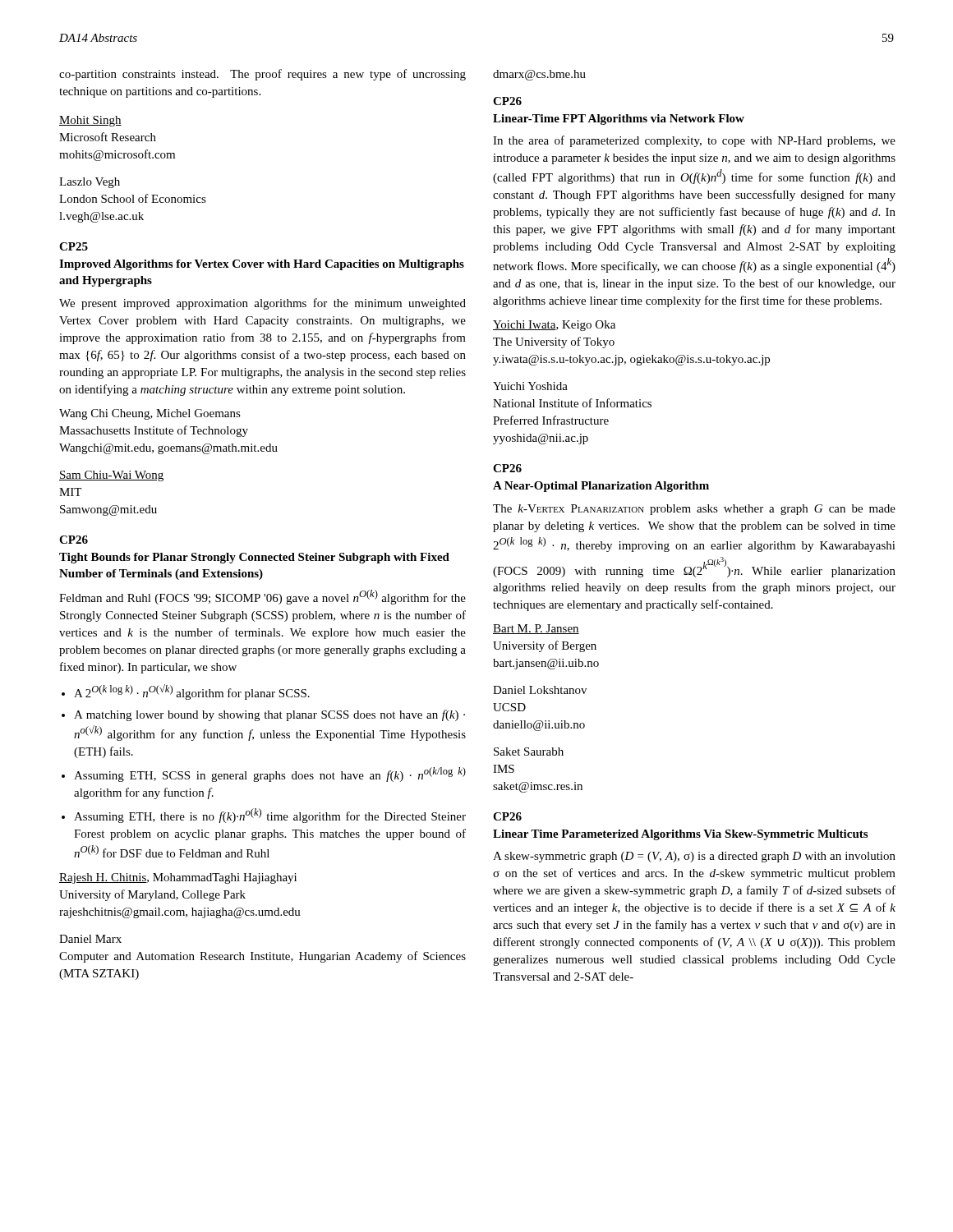Find the text block containing "We present improved approximation algorithms for"
The image size is (953, 1232).
(263, 346)
